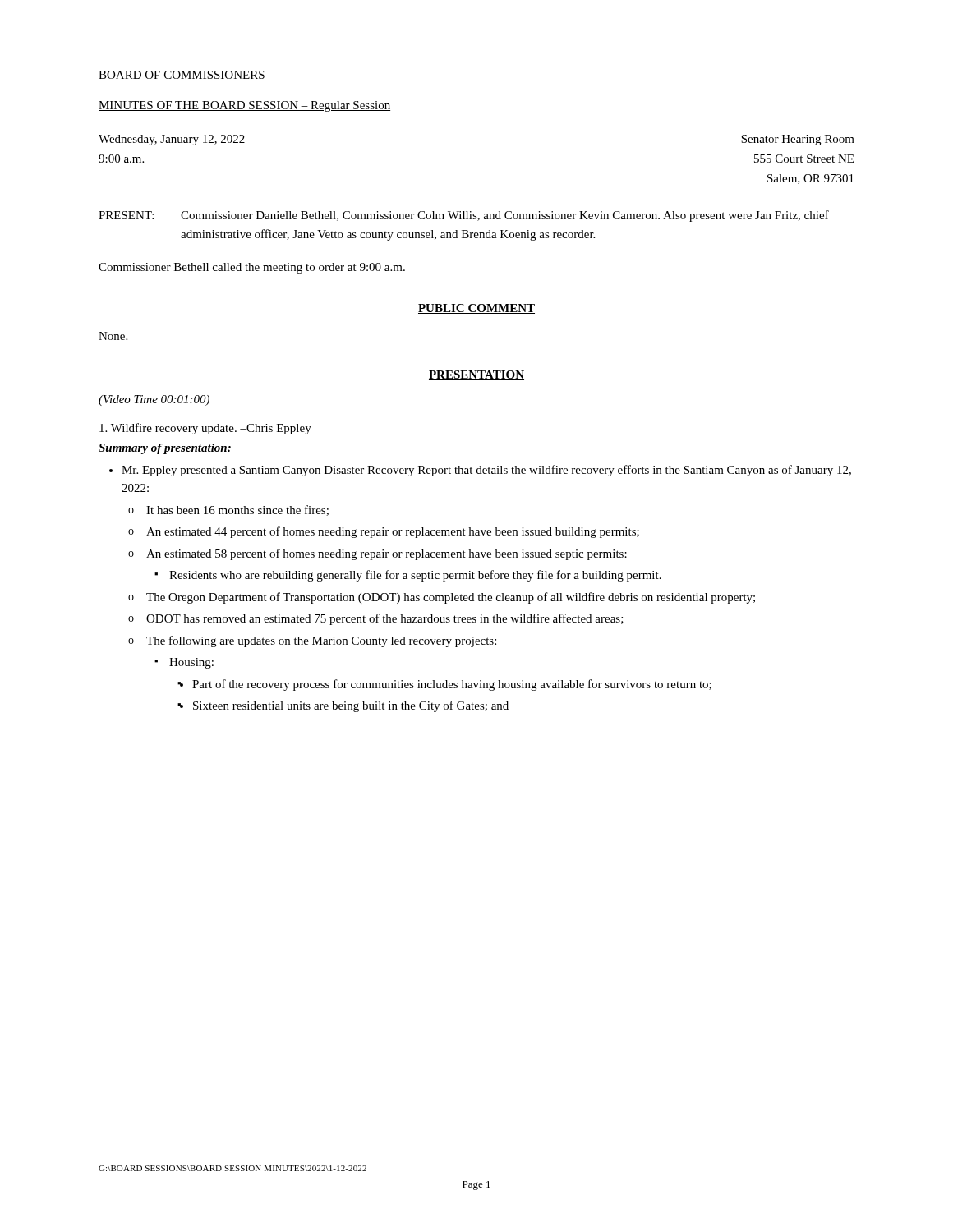This screenshot has height=1232, width=953.
Task: Point to "Summary of presentation:"
Action: click(x=165, y=448)
